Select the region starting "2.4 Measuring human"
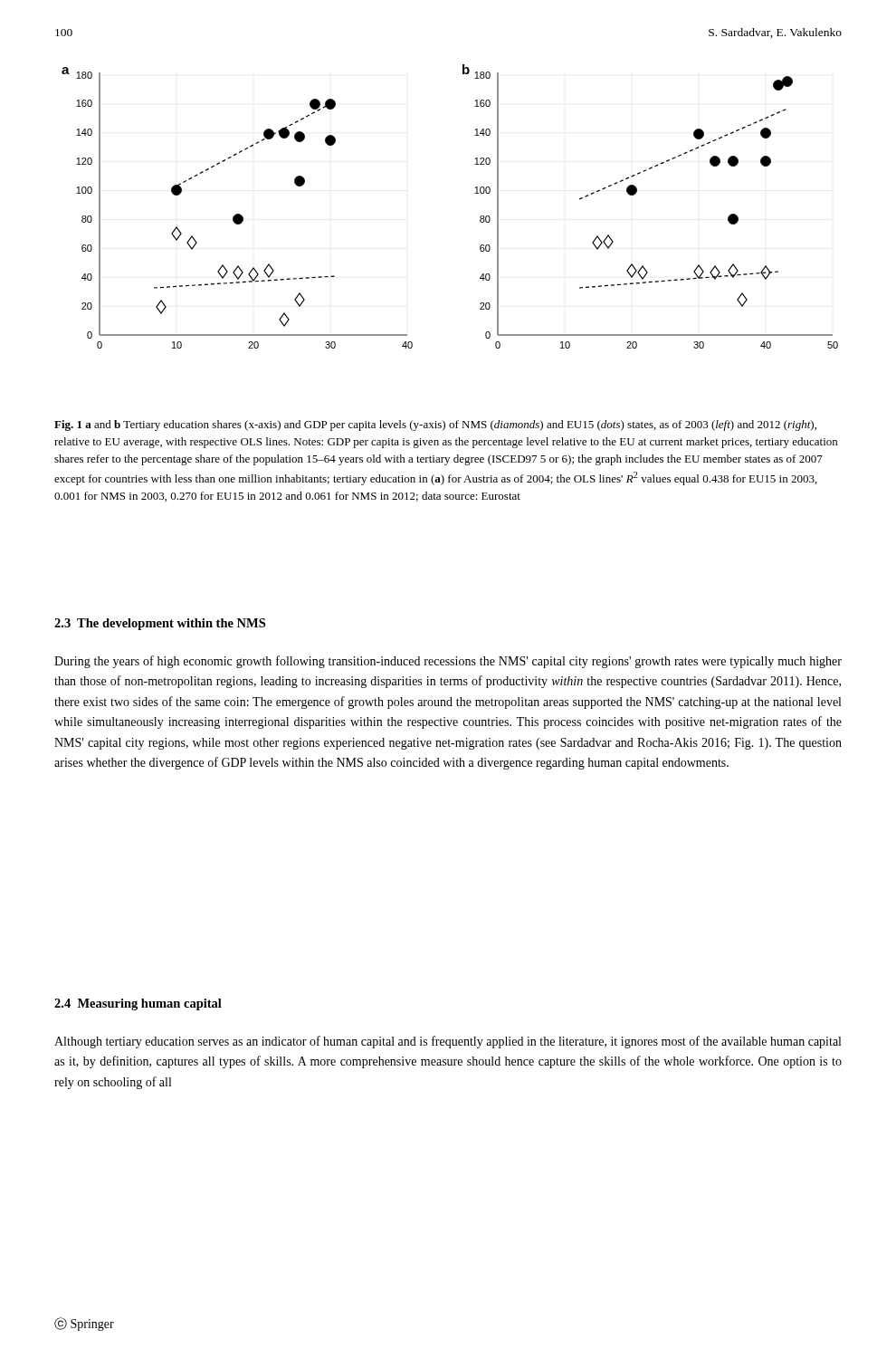The image size is (896, 1358). [138, 1004]
